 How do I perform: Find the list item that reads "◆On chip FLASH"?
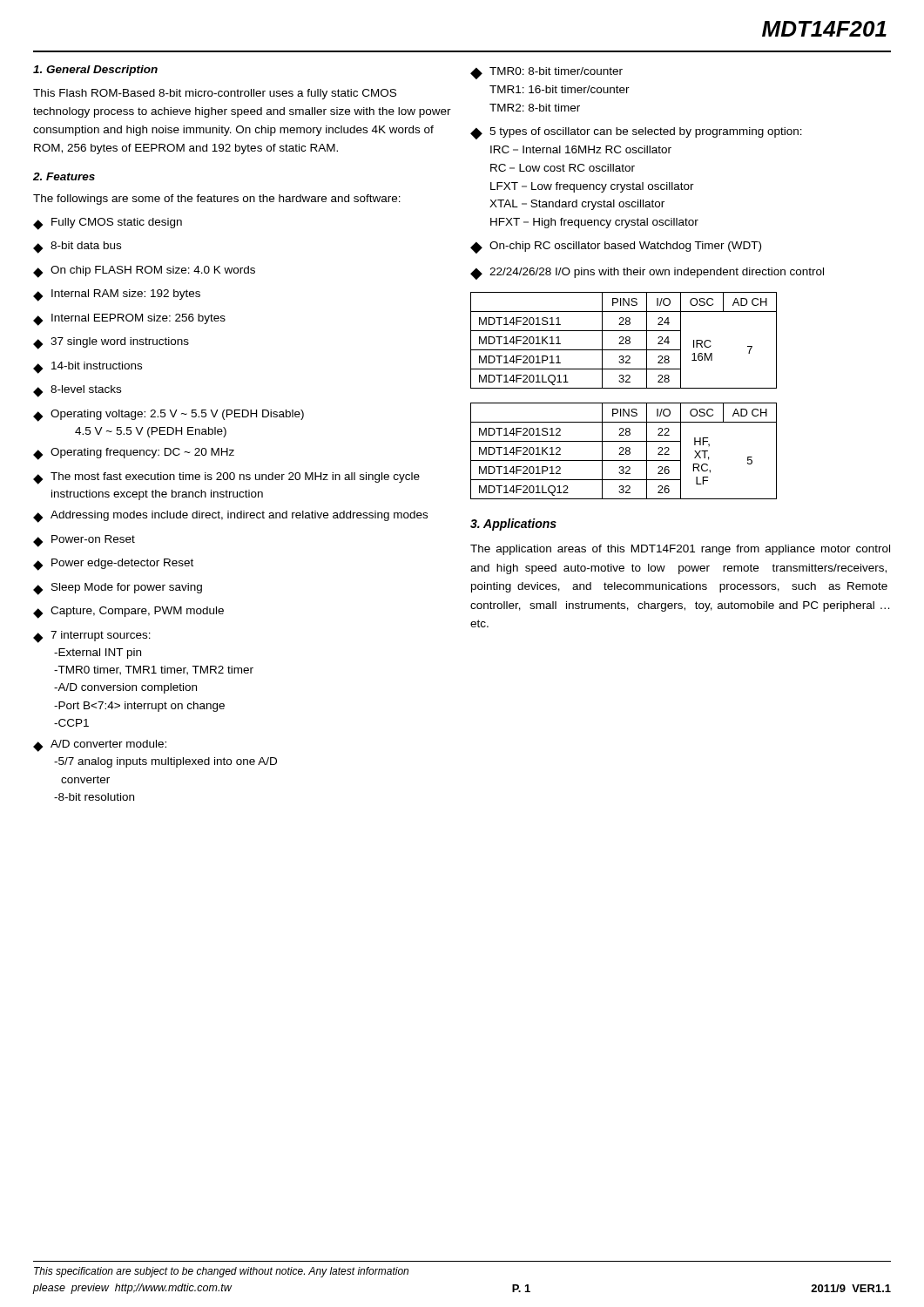(144, 271)
